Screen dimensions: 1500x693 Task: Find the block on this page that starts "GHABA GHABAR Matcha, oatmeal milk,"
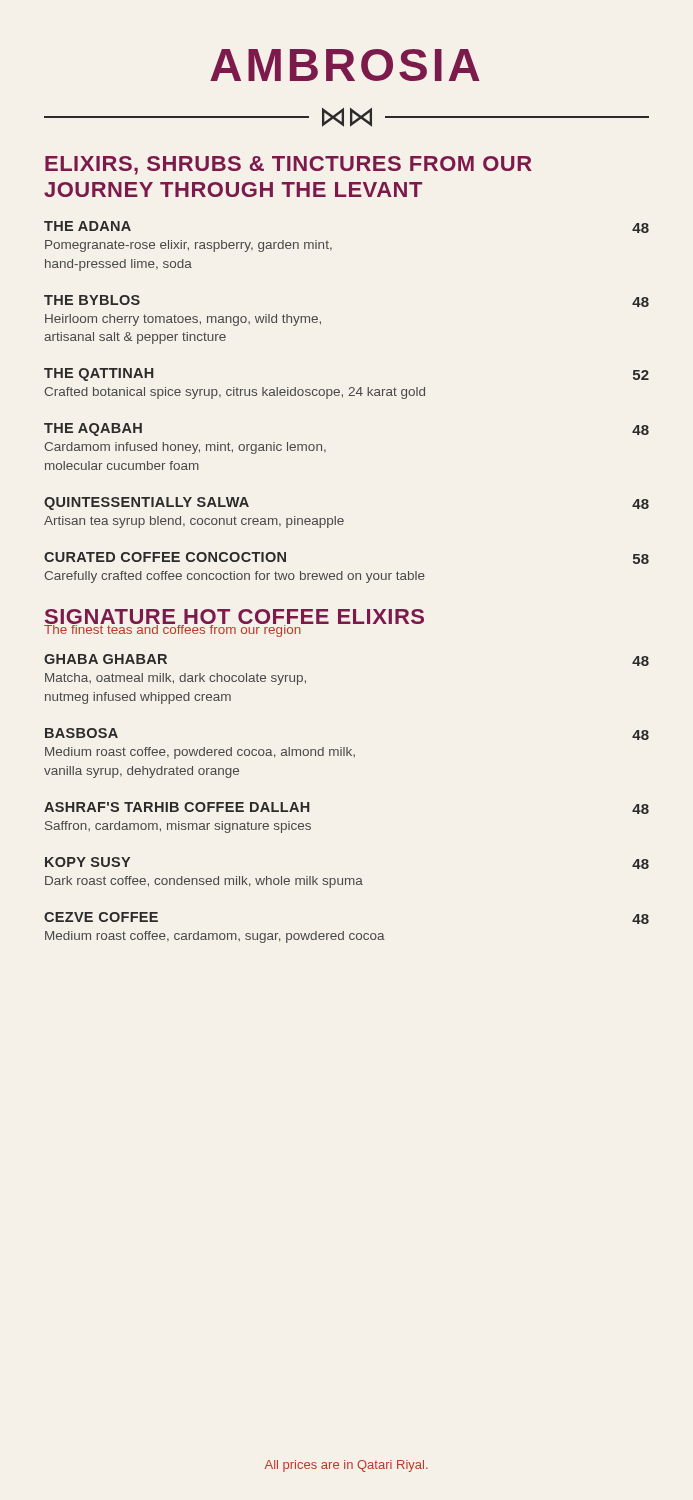(108, 660)
